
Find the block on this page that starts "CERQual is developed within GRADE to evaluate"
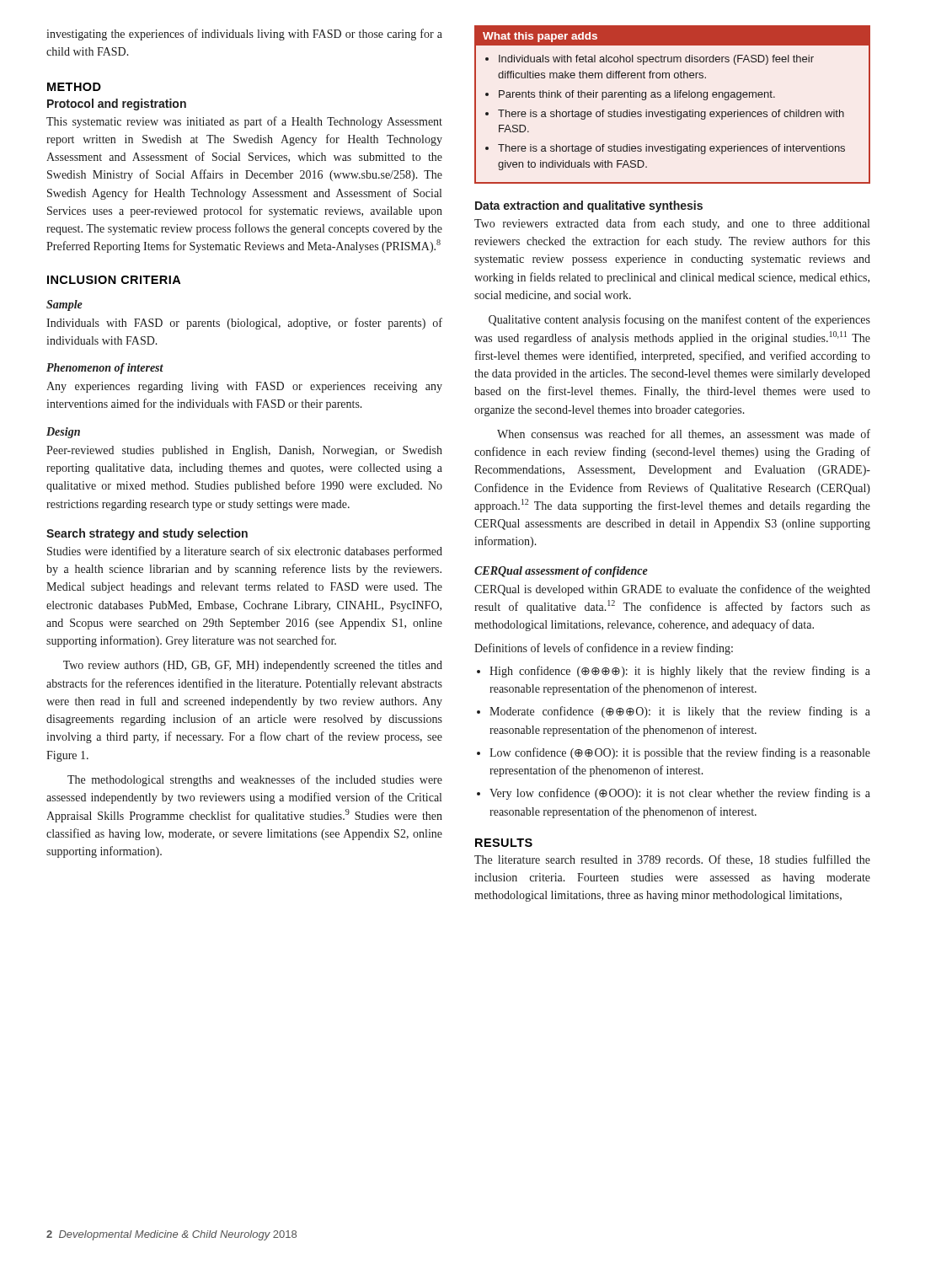(x=672, y=607)
